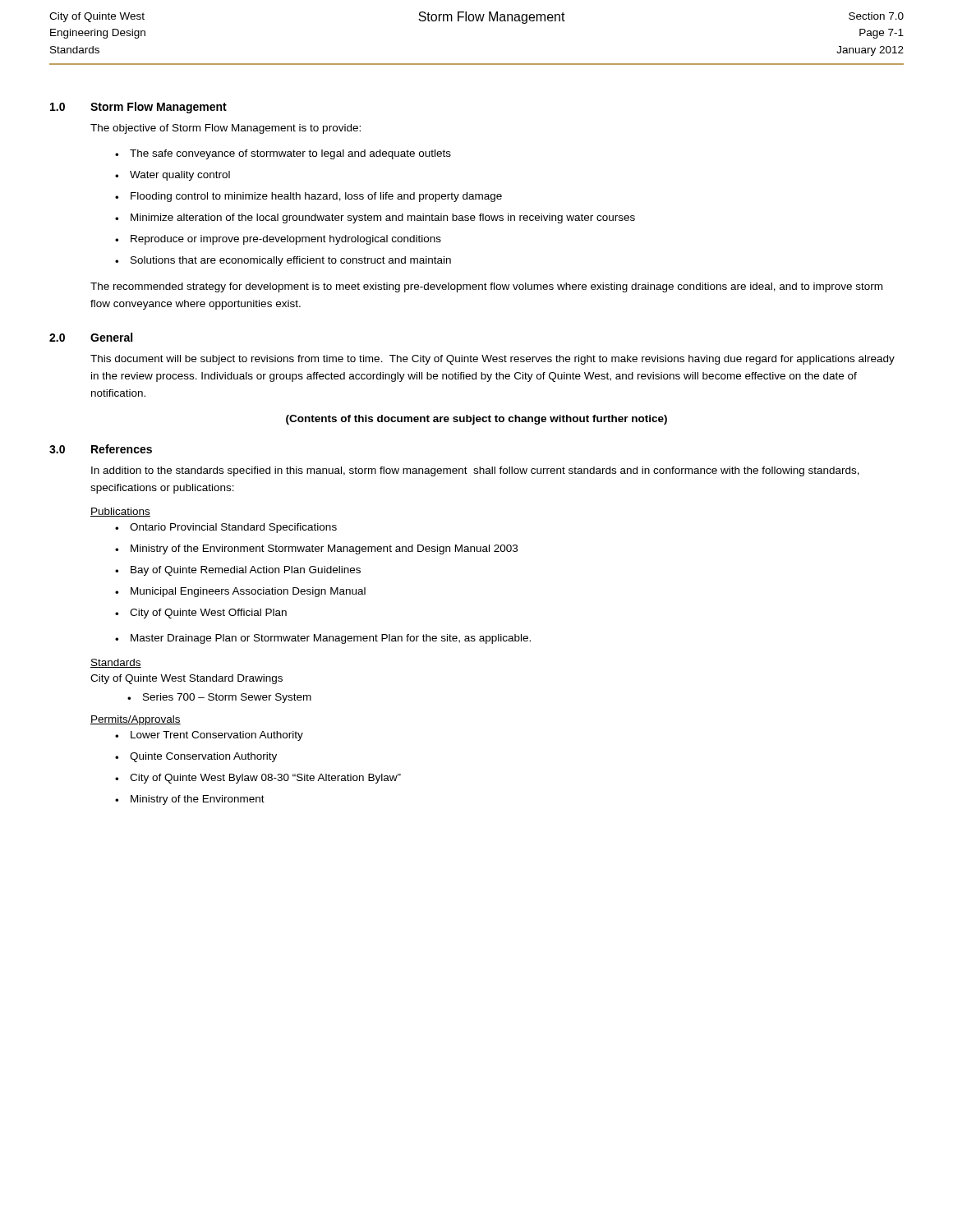Viewport: 953px width, 1232px height.
Task: Locate the text block that says "(Contents of this document are subject to change"
Action: (x=476, y=419)
